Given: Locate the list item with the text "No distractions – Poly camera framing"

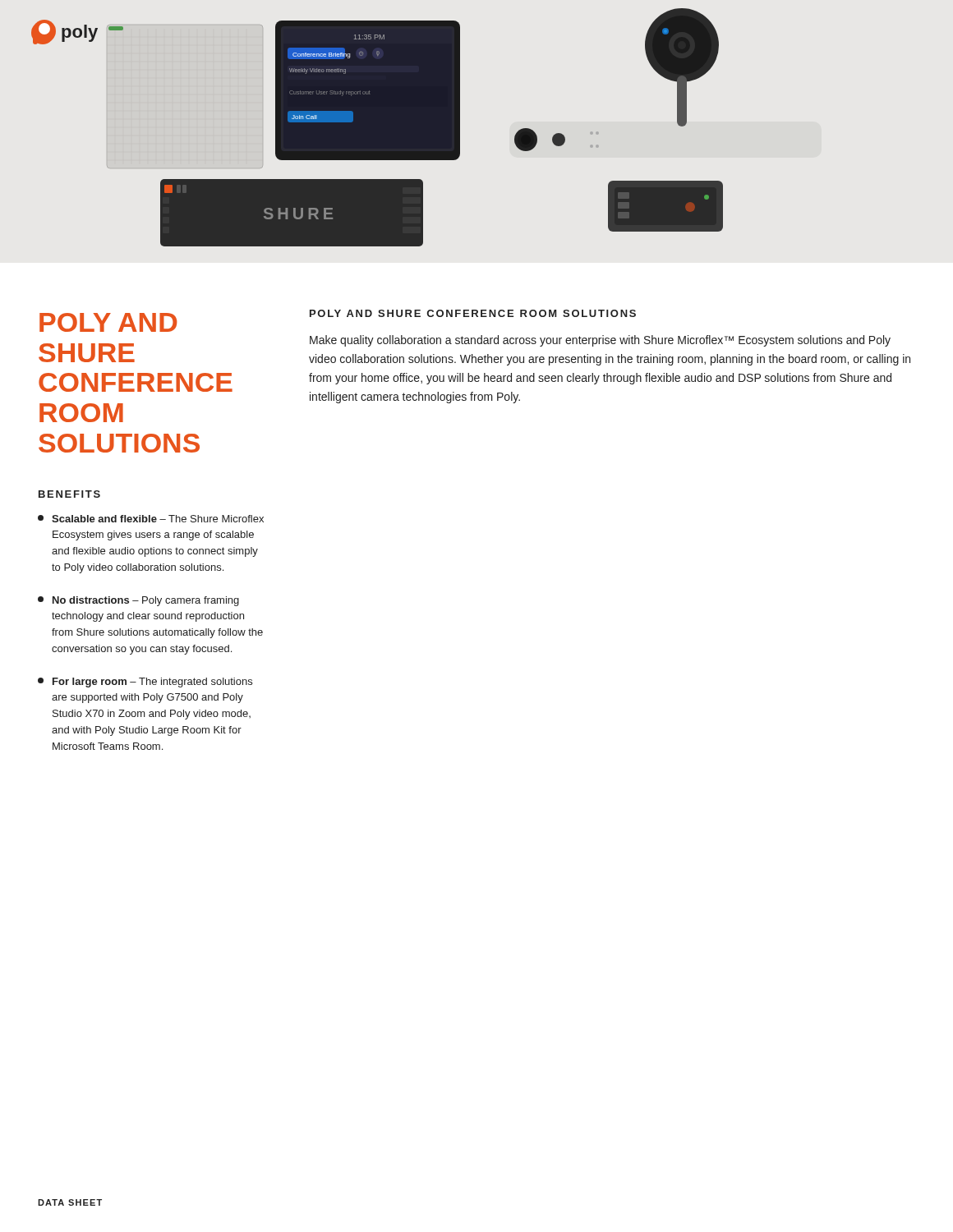Looking at the screenshot, I should (x=153, y=624).
